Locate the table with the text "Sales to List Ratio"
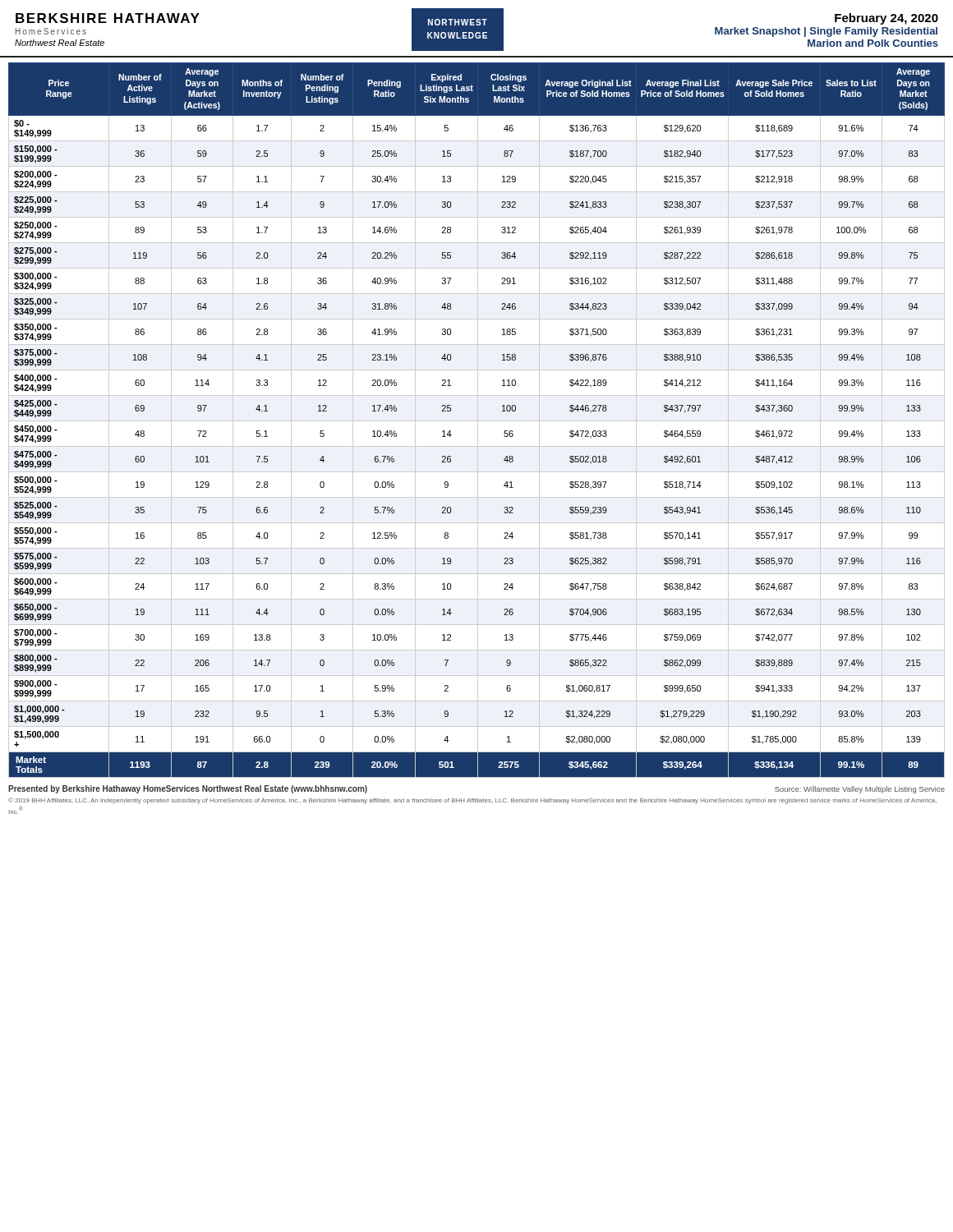953x1232 pixels. 476,418
